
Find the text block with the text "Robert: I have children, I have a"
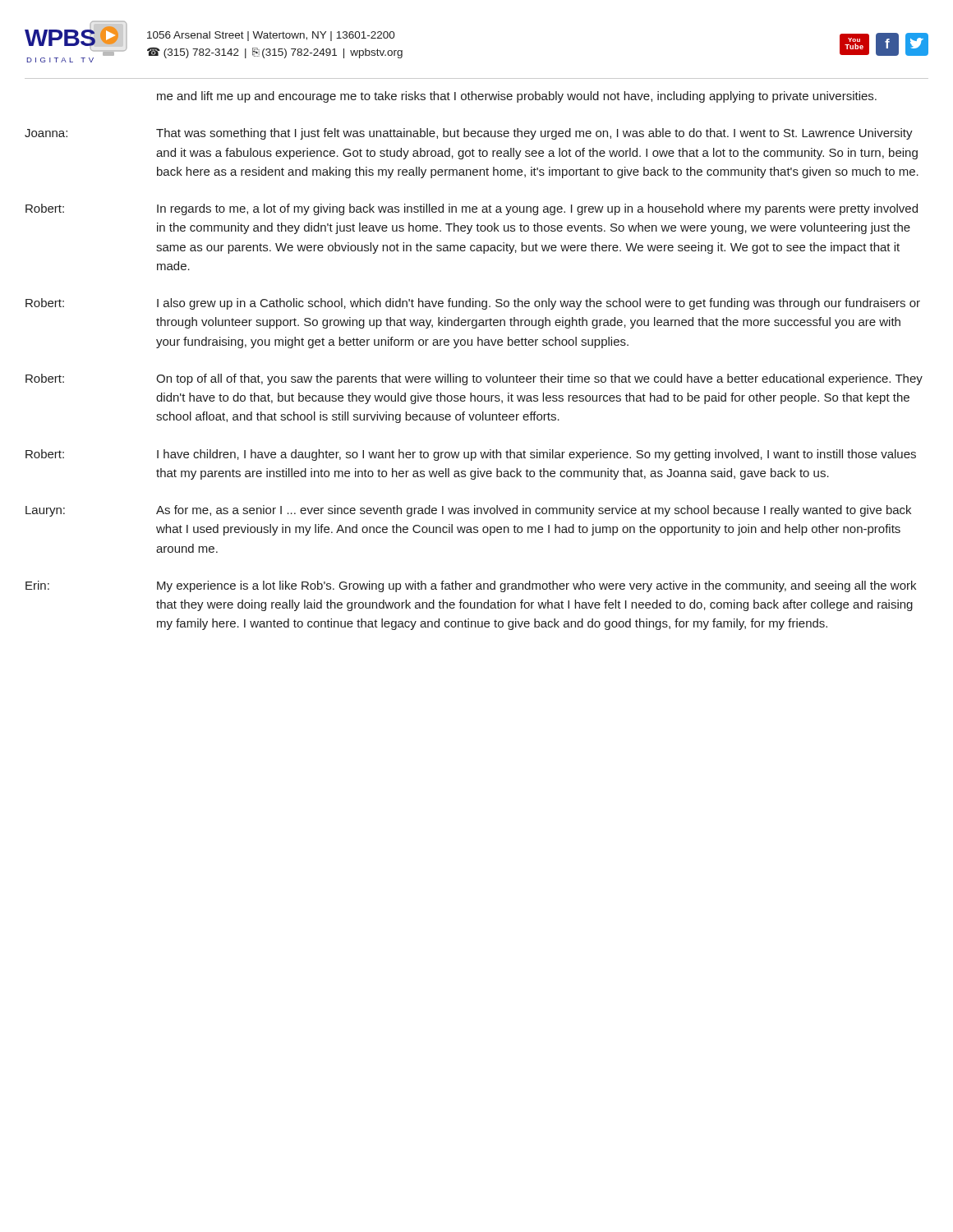476,463
